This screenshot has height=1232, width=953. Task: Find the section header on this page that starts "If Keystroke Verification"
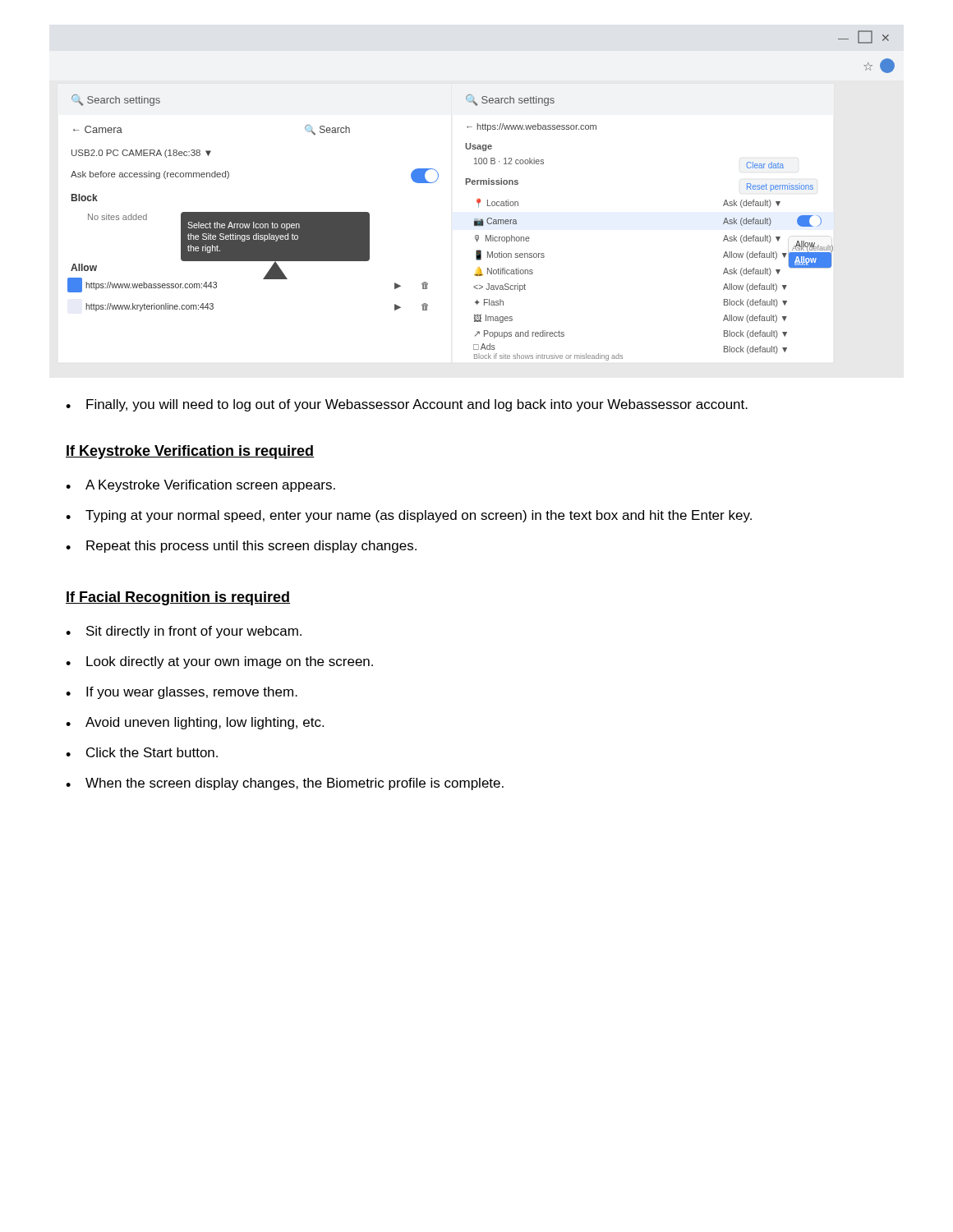point(190,451)
